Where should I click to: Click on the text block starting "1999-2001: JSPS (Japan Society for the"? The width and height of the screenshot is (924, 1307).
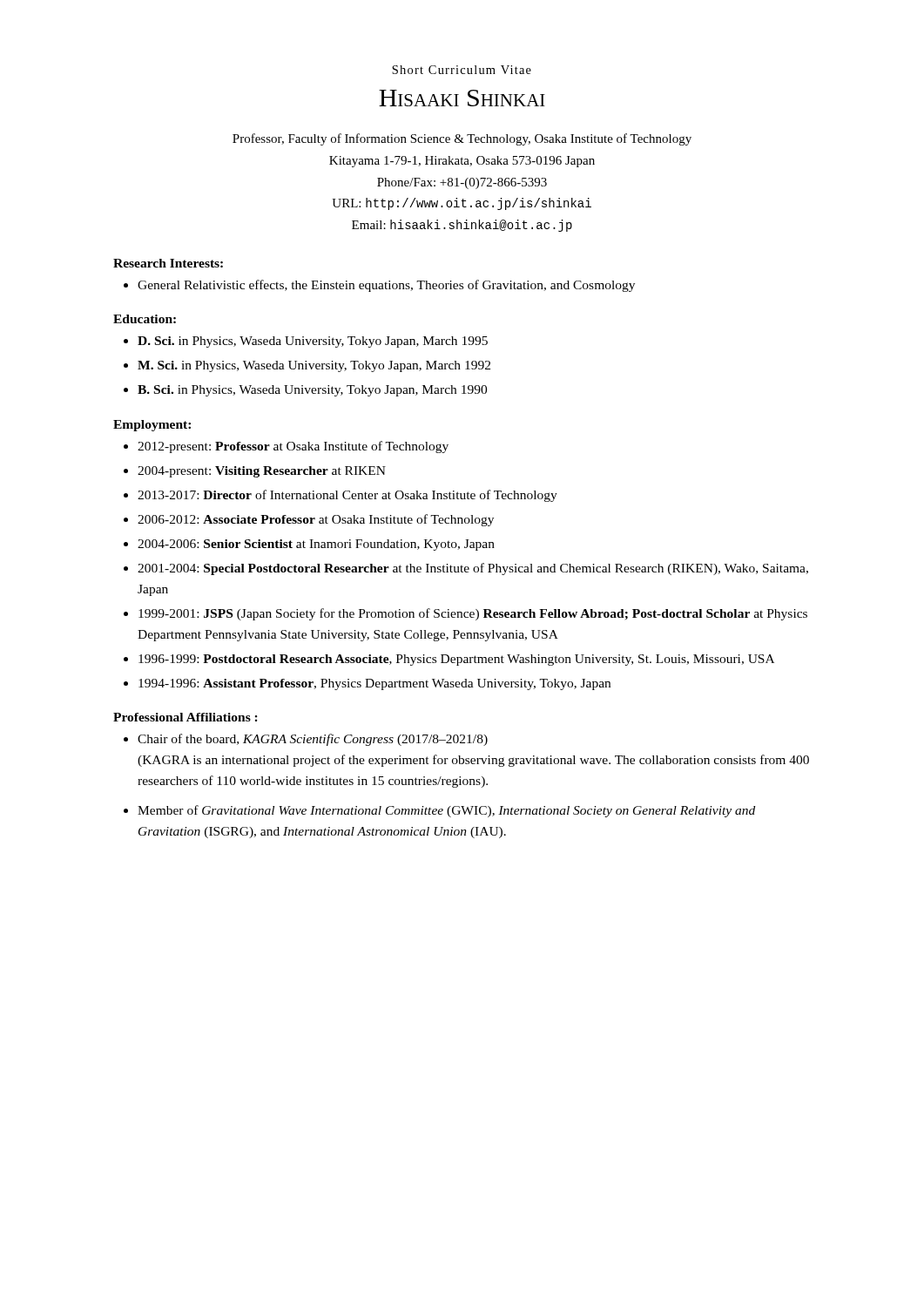(x=474, y=624)
